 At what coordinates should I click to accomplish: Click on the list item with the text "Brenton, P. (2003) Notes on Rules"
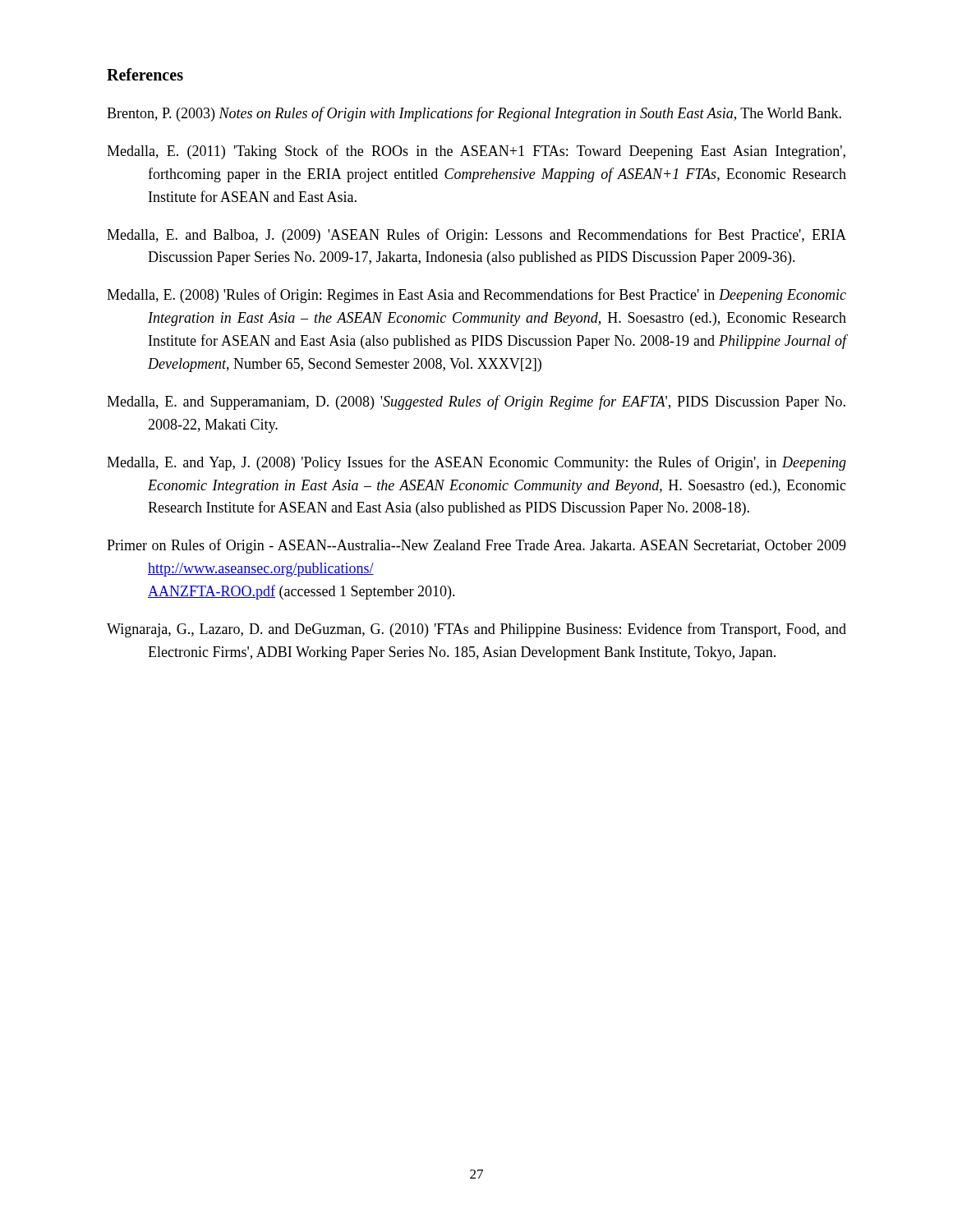(x=474, y=113)
